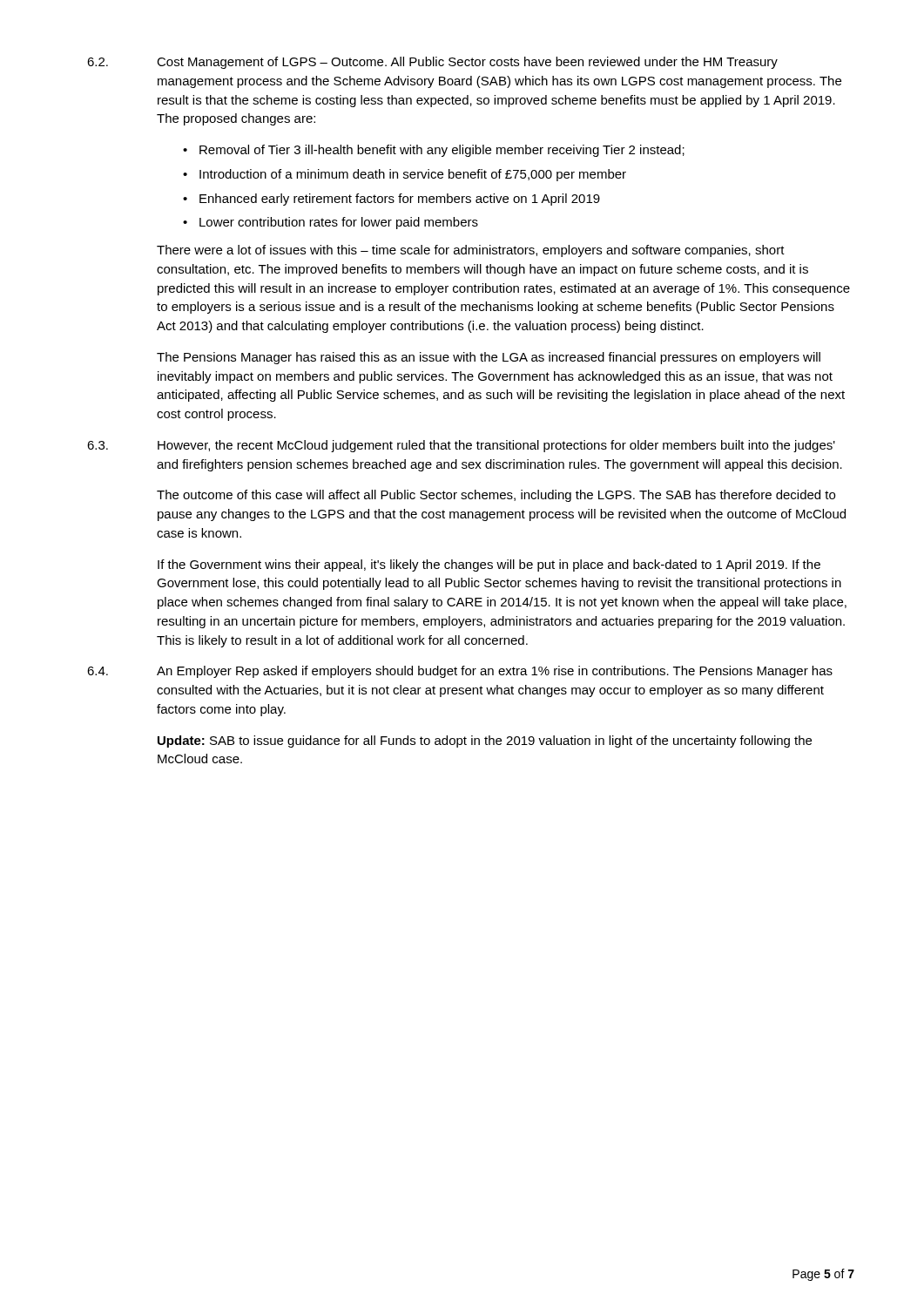The image size is (924, 1307).
Task: Click on the list item with the text "6.2. Cost Management of LGPS –"
Action: point(471,90)
